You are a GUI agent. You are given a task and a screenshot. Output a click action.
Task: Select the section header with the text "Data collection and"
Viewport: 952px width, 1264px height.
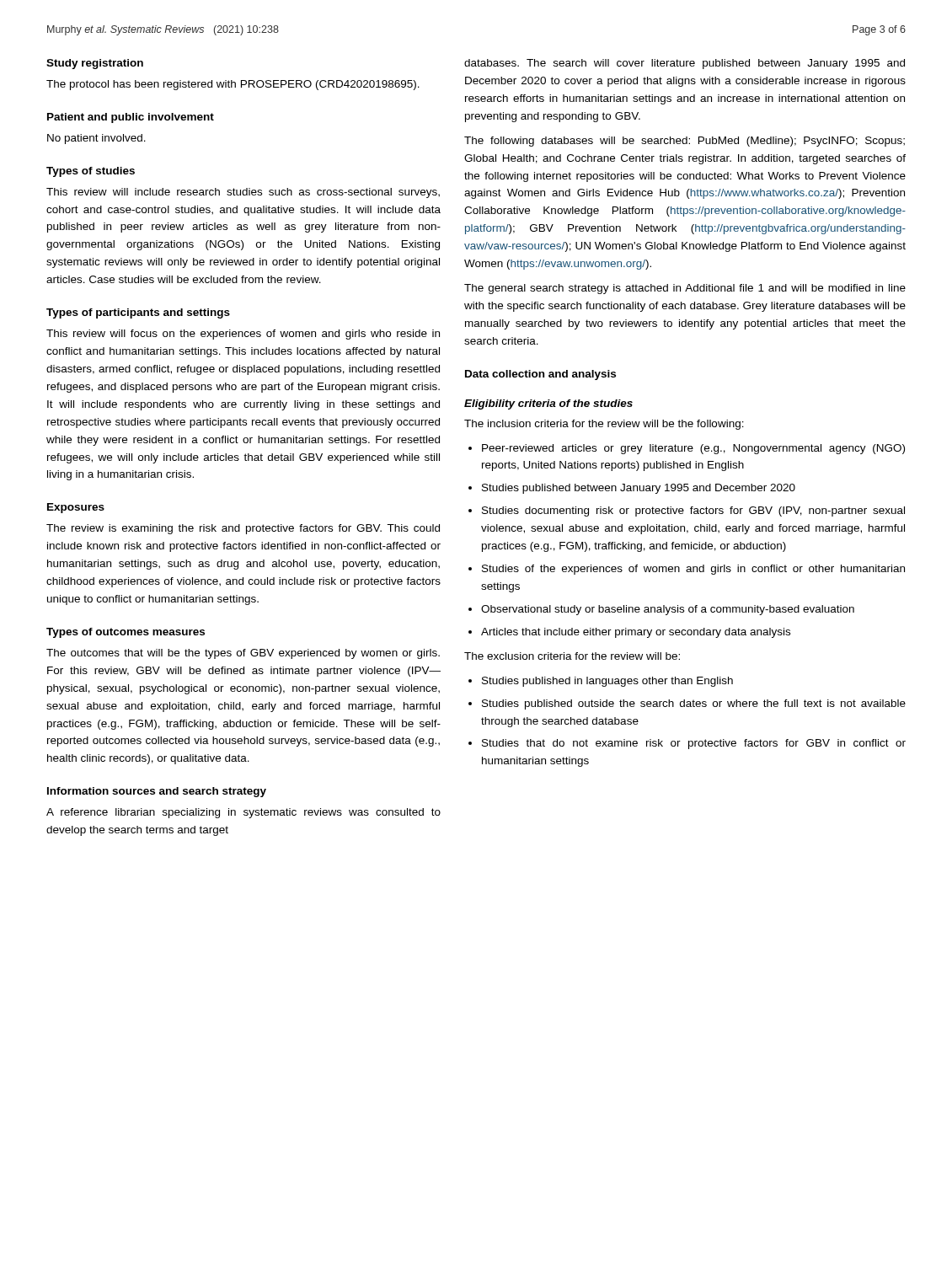(540, 374)
